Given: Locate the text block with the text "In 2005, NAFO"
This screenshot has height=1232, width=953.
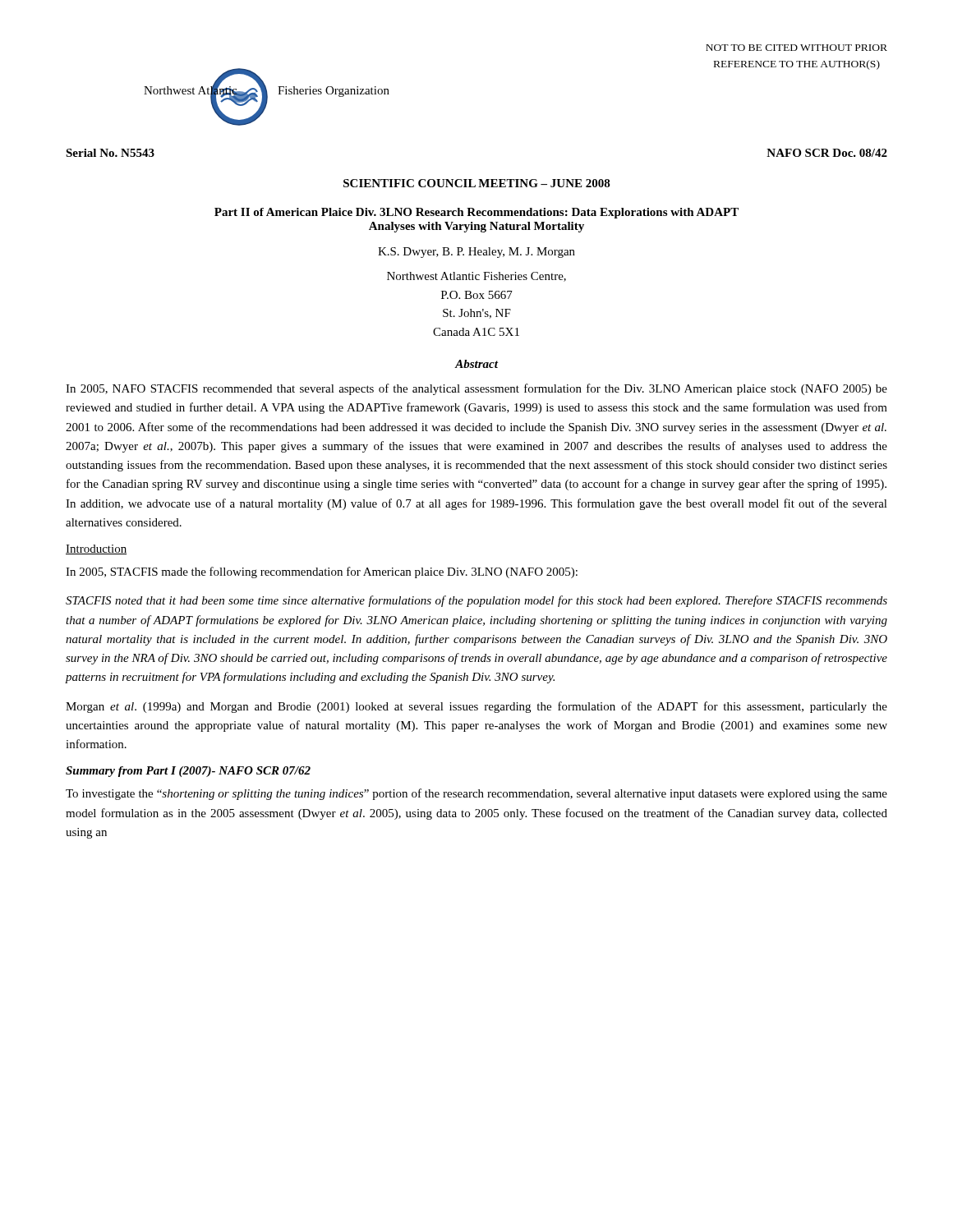Looking at the screenshot, I should point(476,455).
